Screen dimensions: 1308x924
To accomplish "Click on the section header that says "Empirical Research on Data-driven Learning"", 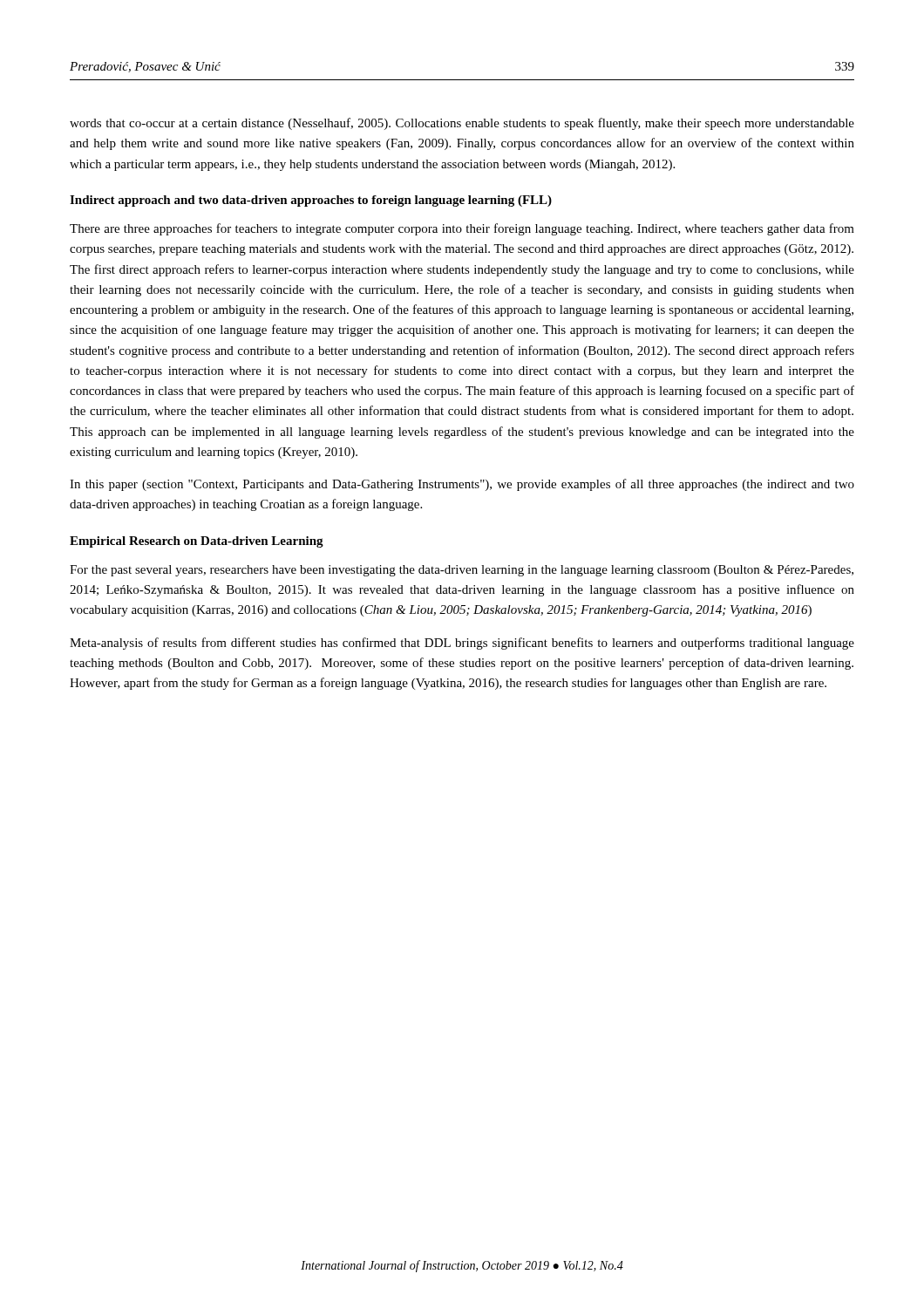I will click(x=196, y=540).
